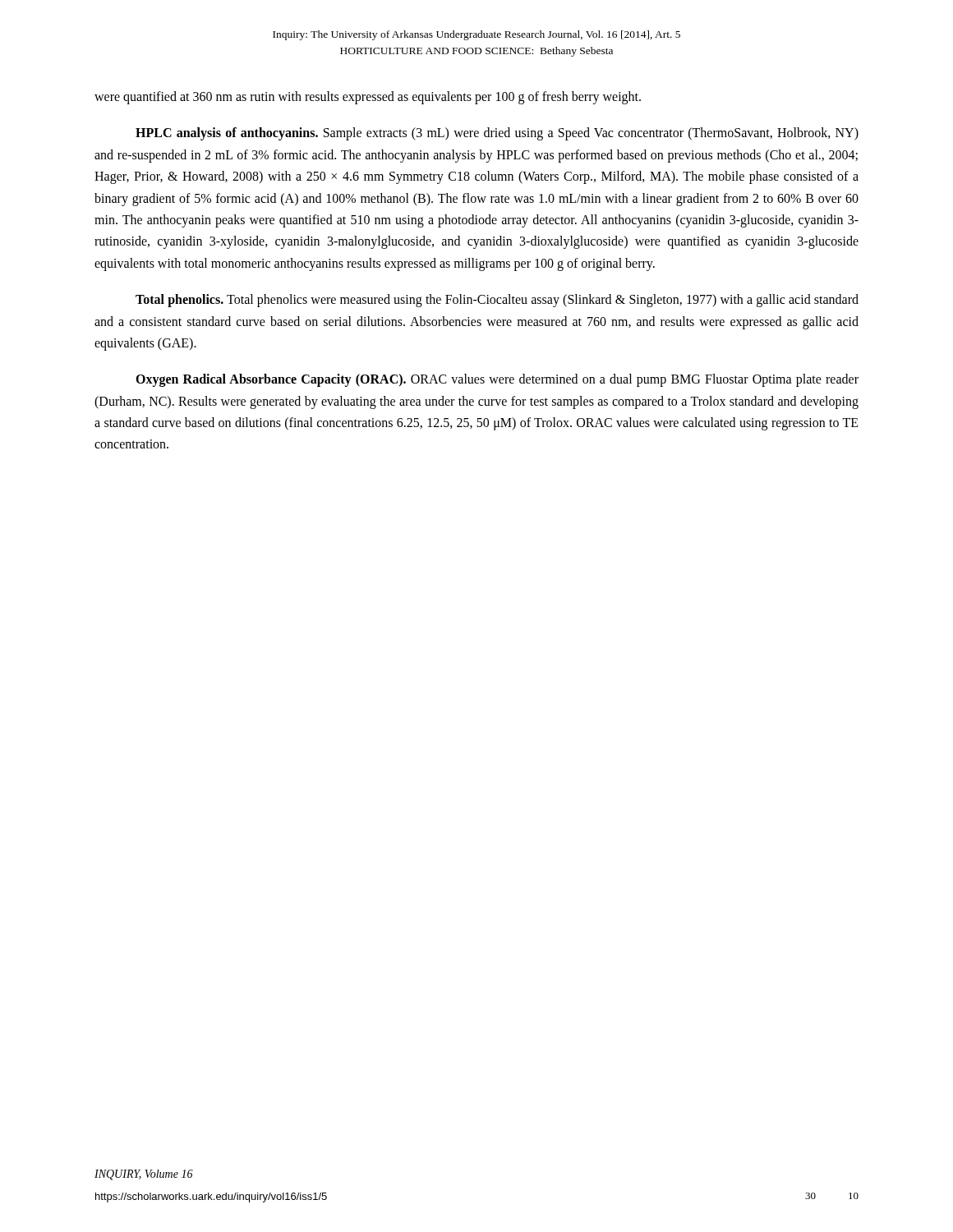Locate the text block containing "Total phenolics. Total"
This screenshot has width=953, height=1232.
[x=476, y=322]
